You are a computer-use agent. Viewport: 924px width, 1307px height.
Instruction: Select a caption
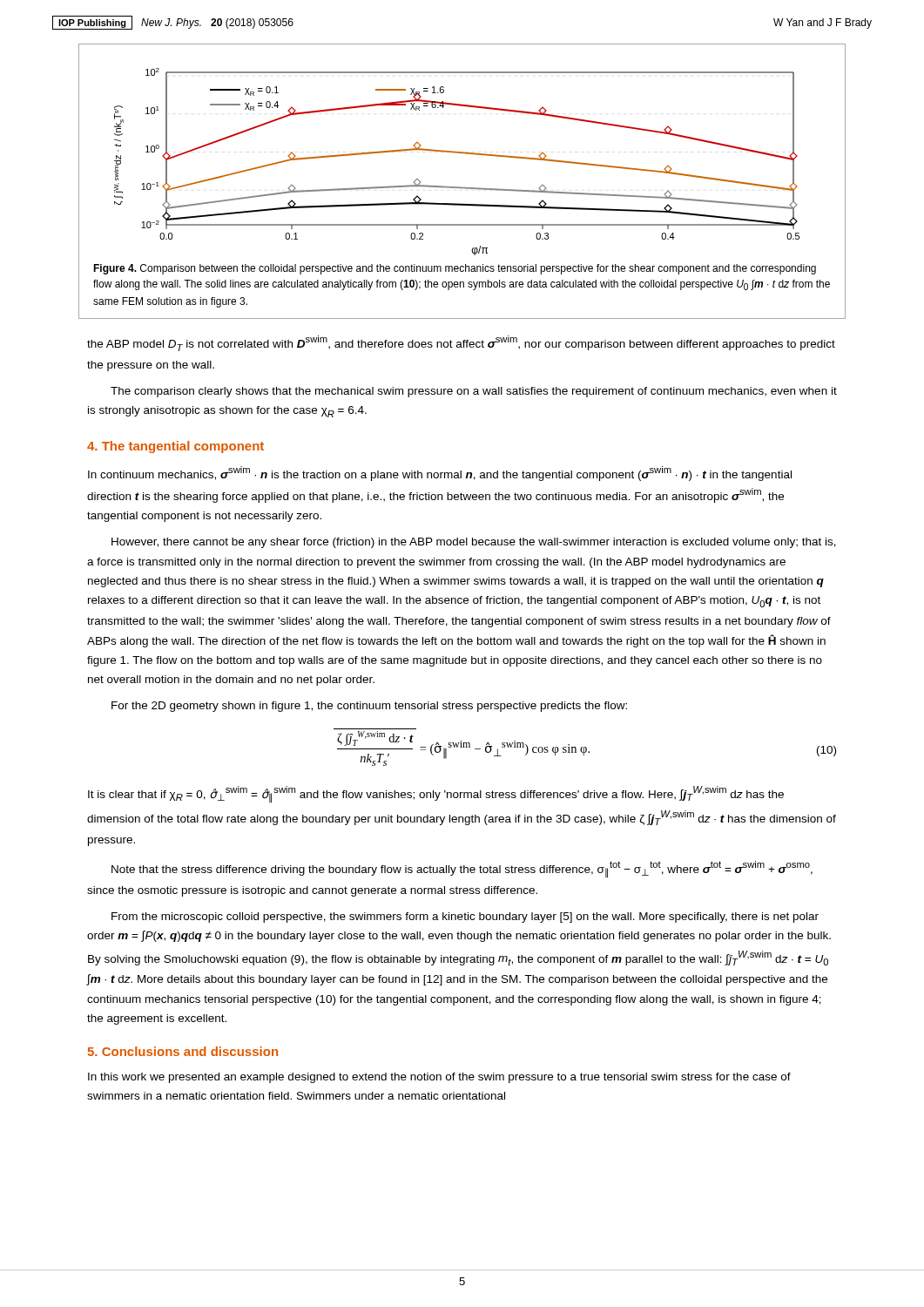tap(462, 285)
